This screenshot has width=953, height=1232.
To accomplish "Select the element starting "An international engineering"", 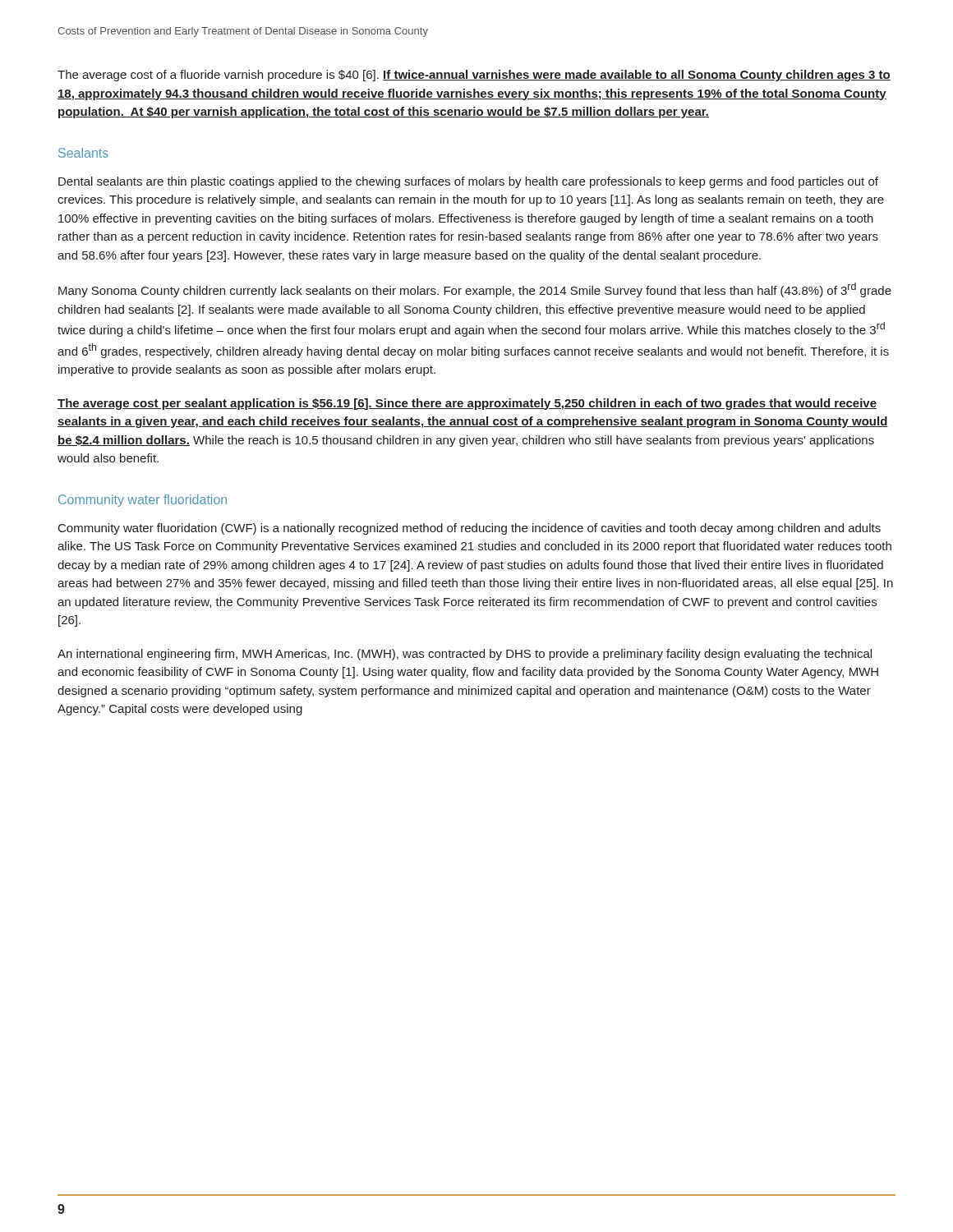I will pyautogui.click(x=468, y=681).
